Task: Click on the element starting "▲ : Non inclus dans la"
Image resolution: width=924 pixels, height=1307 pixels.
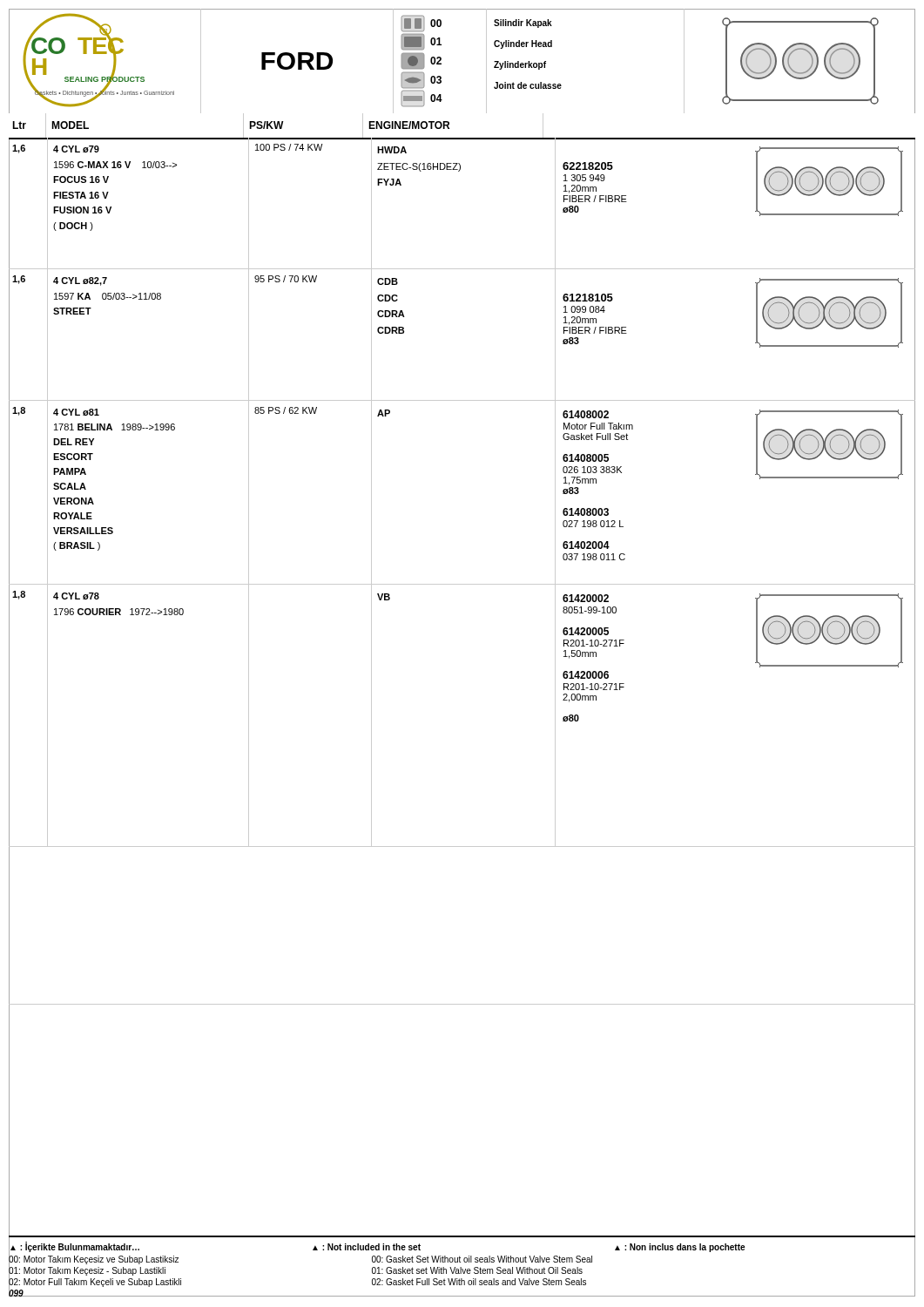Action: 679,1247
